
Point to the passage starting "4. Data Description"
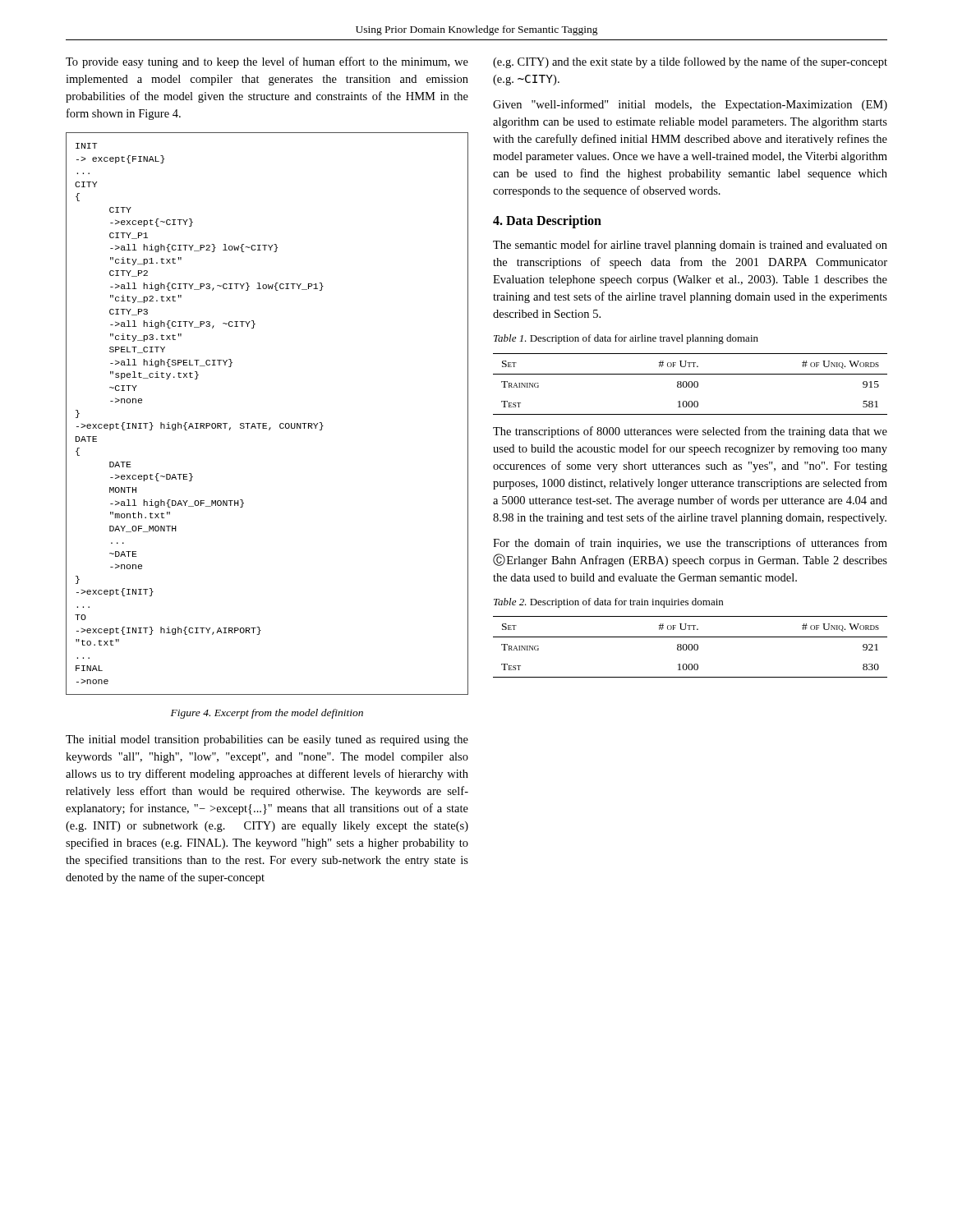tap(547, 222)
